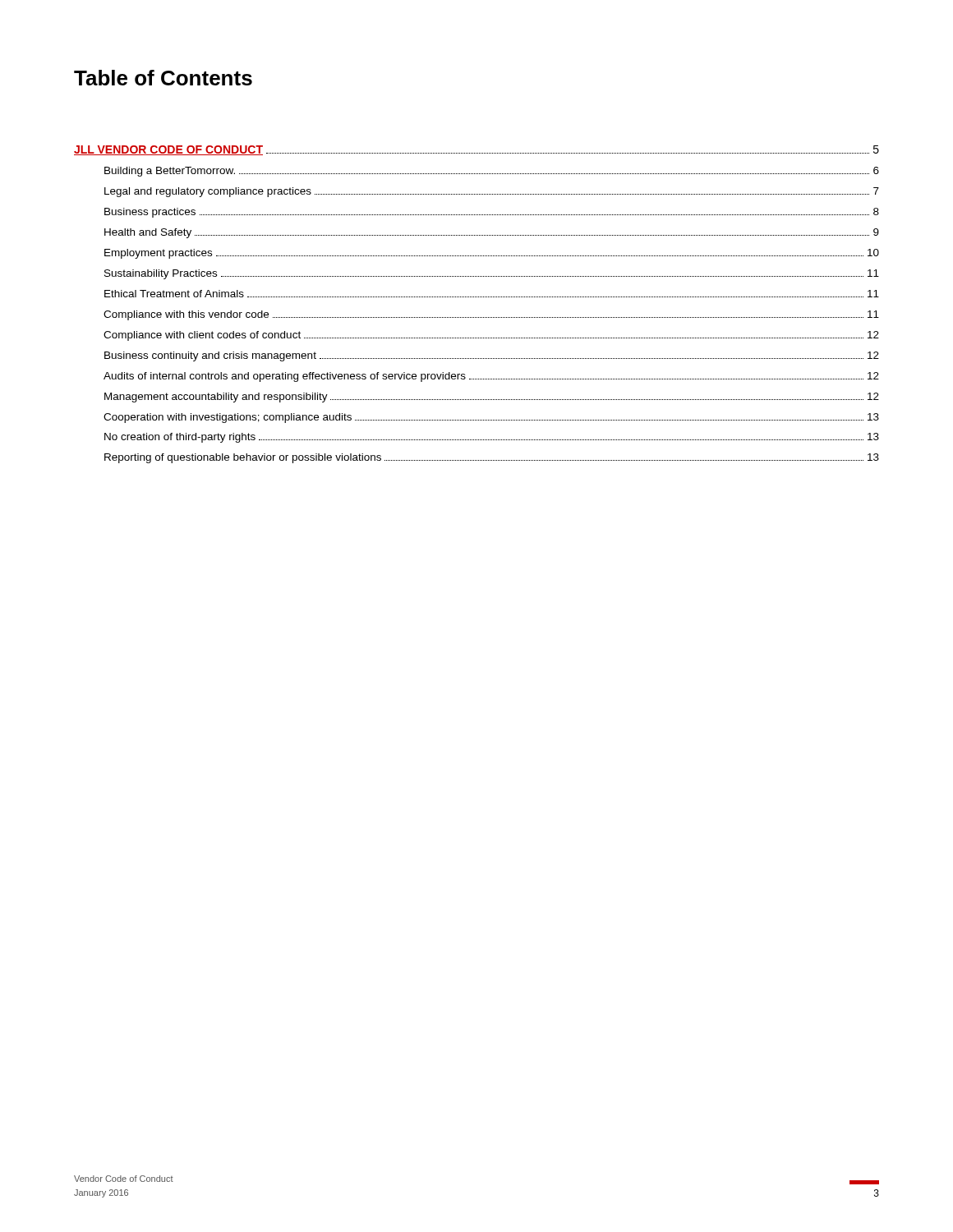
Task: Find the list item that reads "Compliance with this vendor code 11"
Action: [491, 315]
